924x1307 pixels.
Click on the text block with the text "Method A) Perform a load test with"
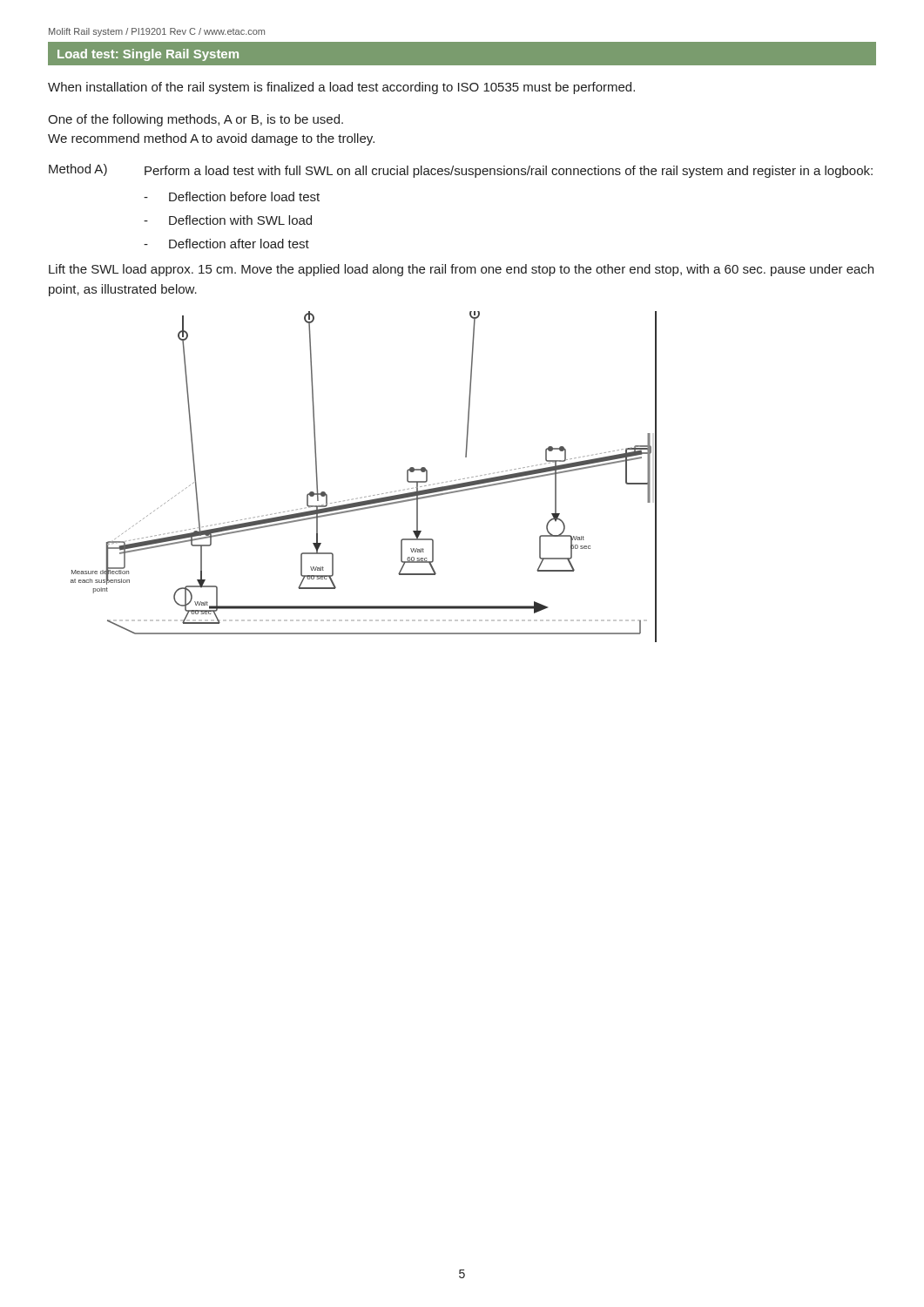coord(462,171)
